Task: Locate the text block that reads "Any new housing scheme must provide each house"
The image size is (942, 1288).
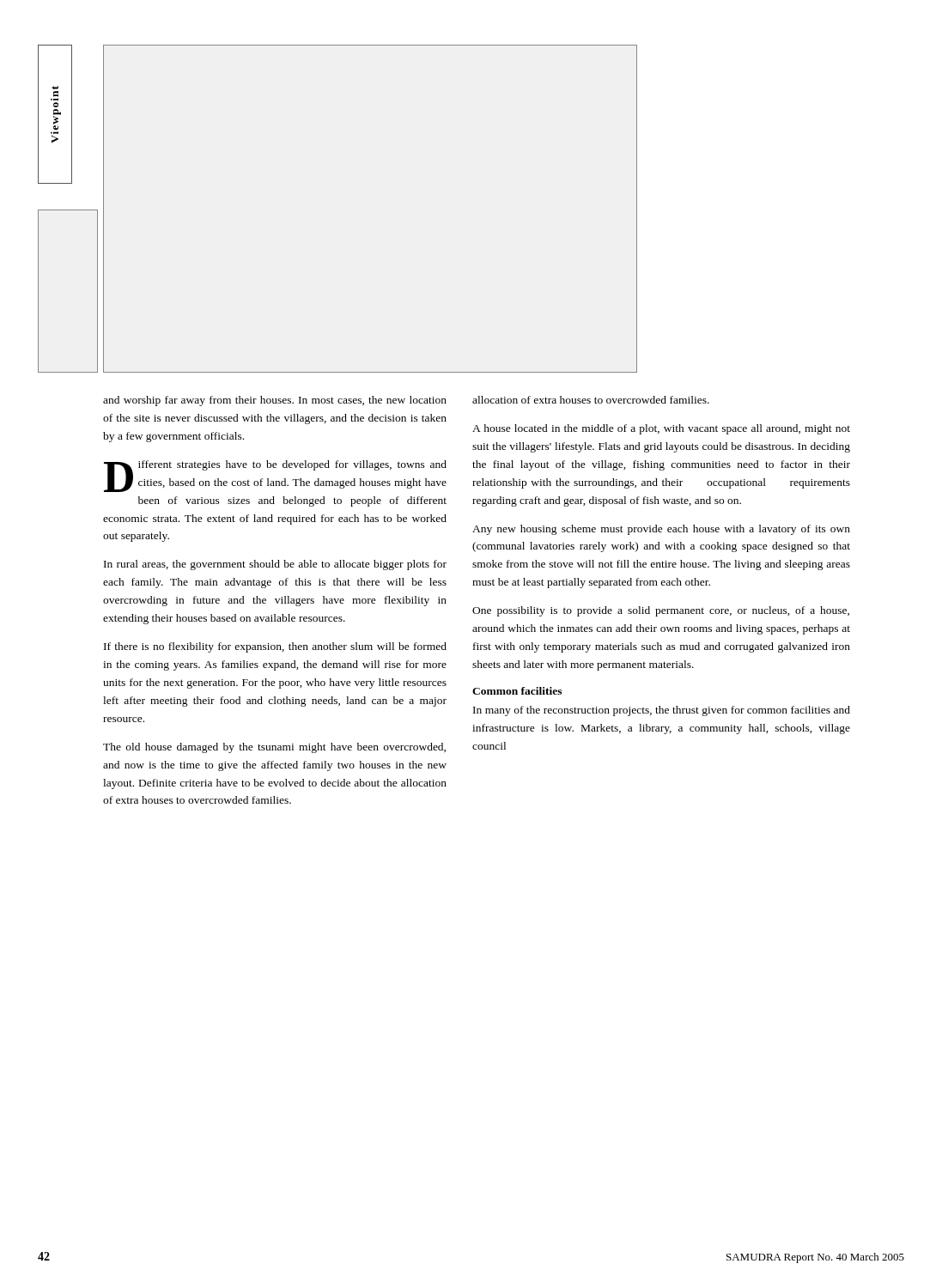Action: pos(661,555)
